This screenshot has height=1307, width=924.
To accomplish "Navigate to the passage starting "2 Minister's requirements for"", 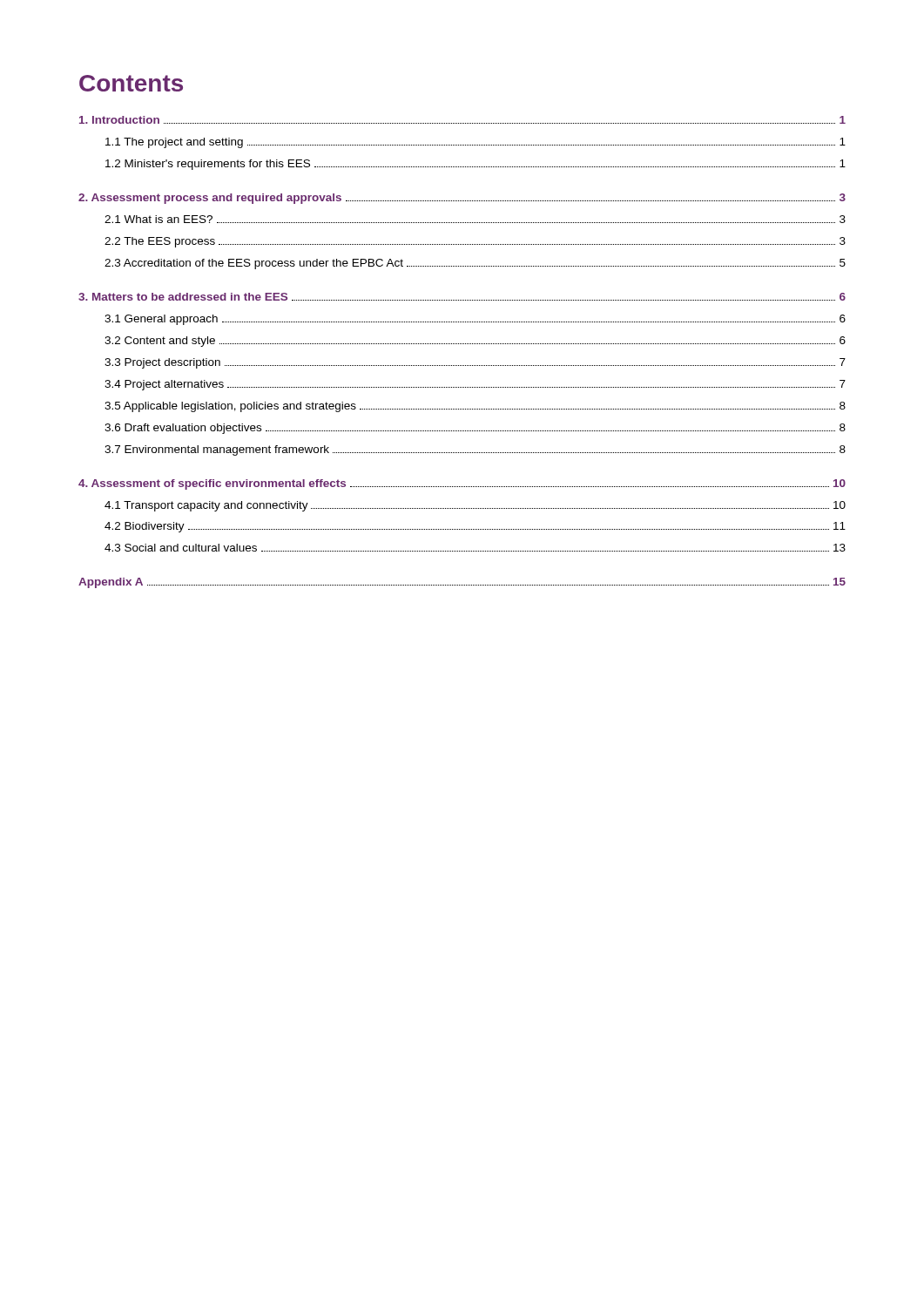I will (x=475, y=164).
